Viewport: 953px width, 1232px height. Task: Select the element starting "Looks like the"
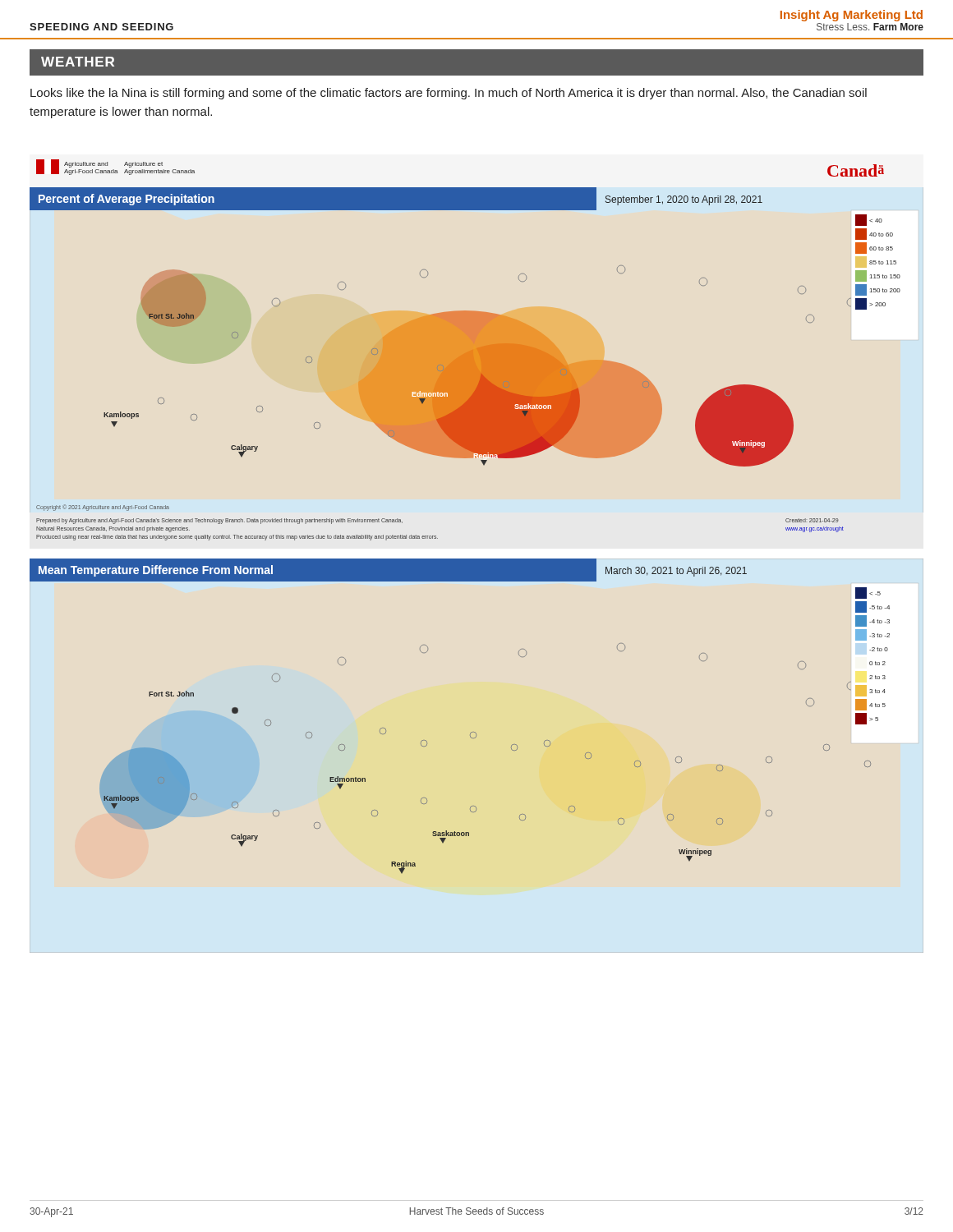tap(448, 102)
